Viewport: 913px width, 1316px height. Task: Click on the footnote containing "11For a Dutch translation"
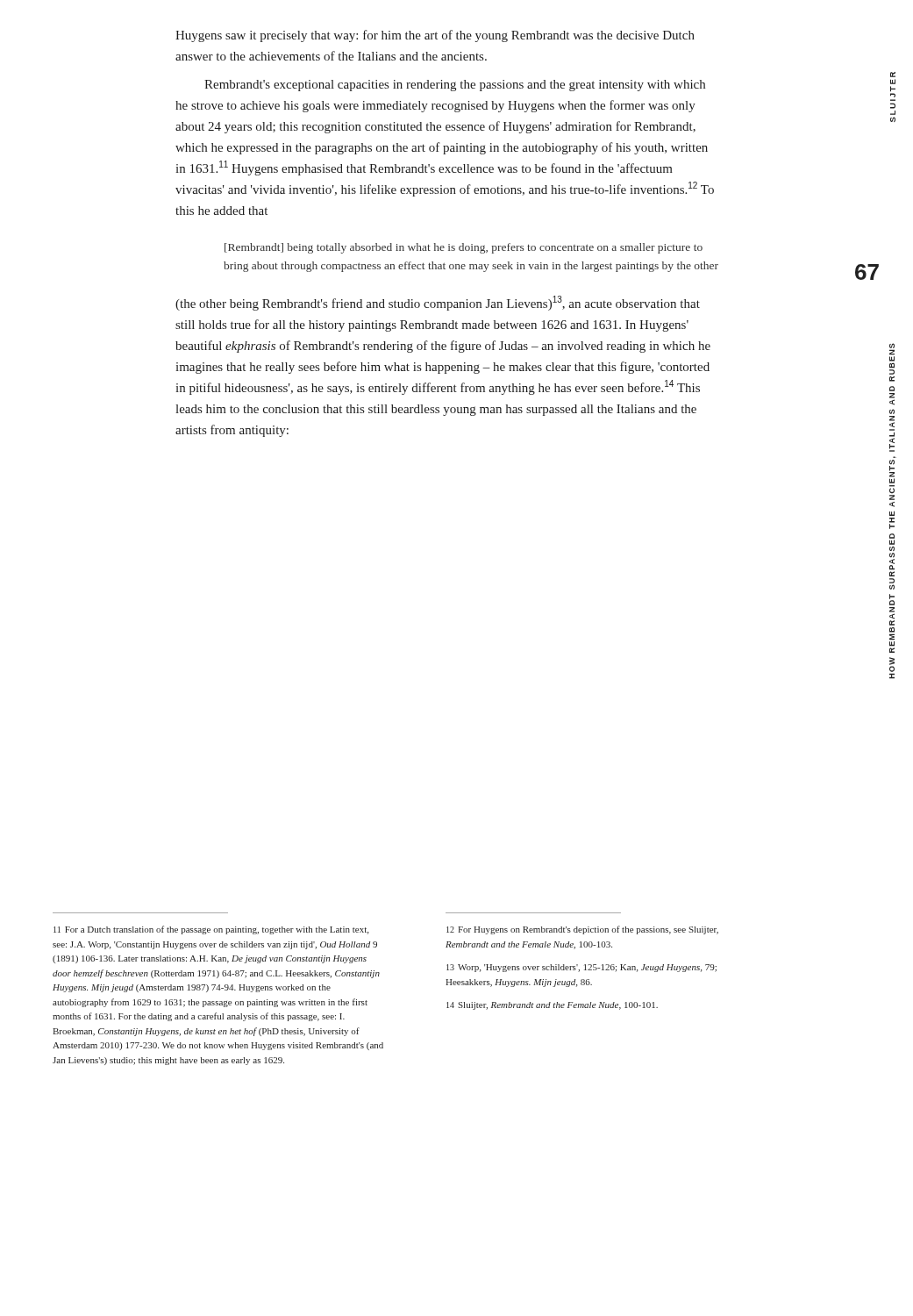pos(218,994)
